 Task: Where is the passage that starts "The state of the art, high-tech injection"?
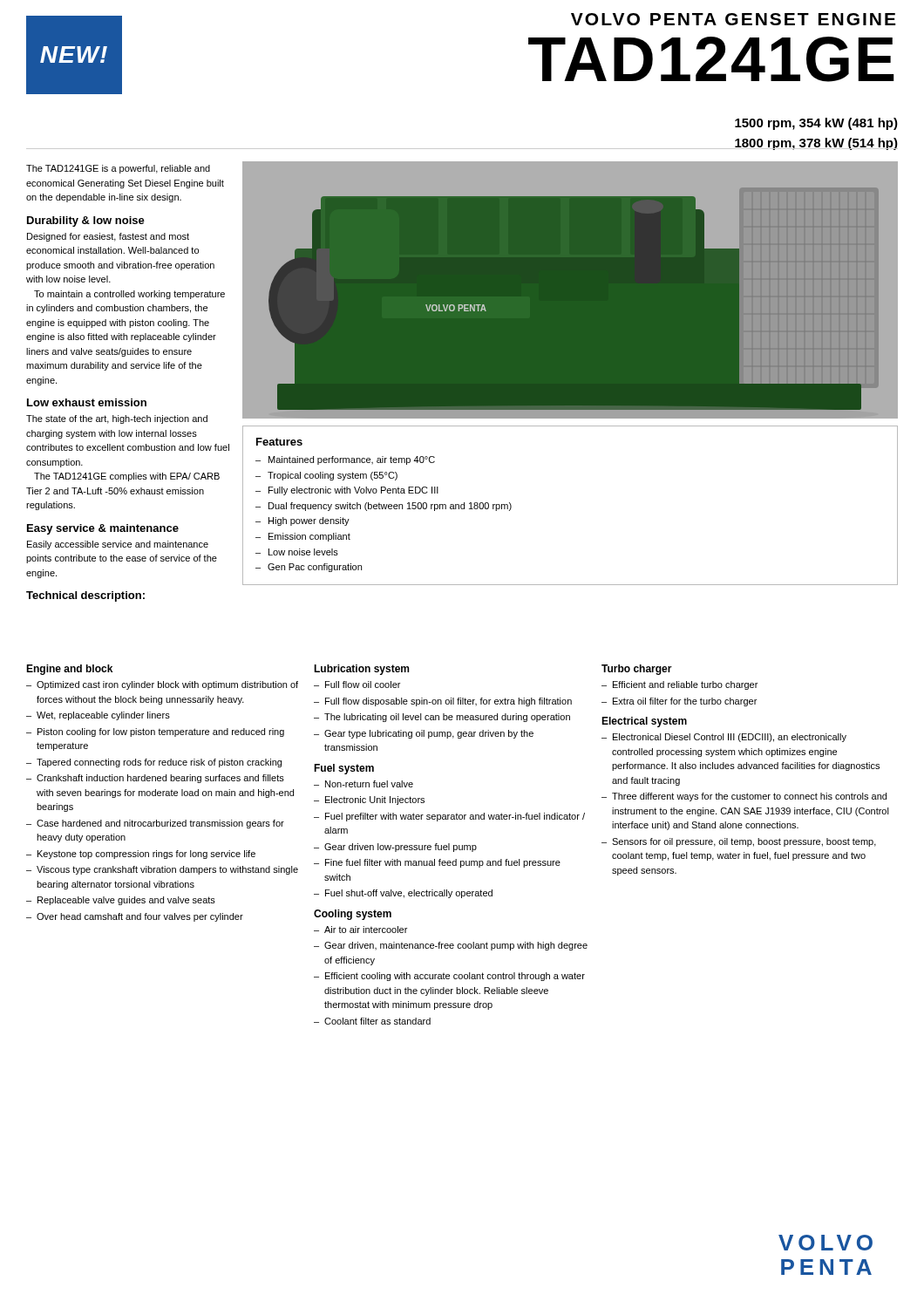128,462
